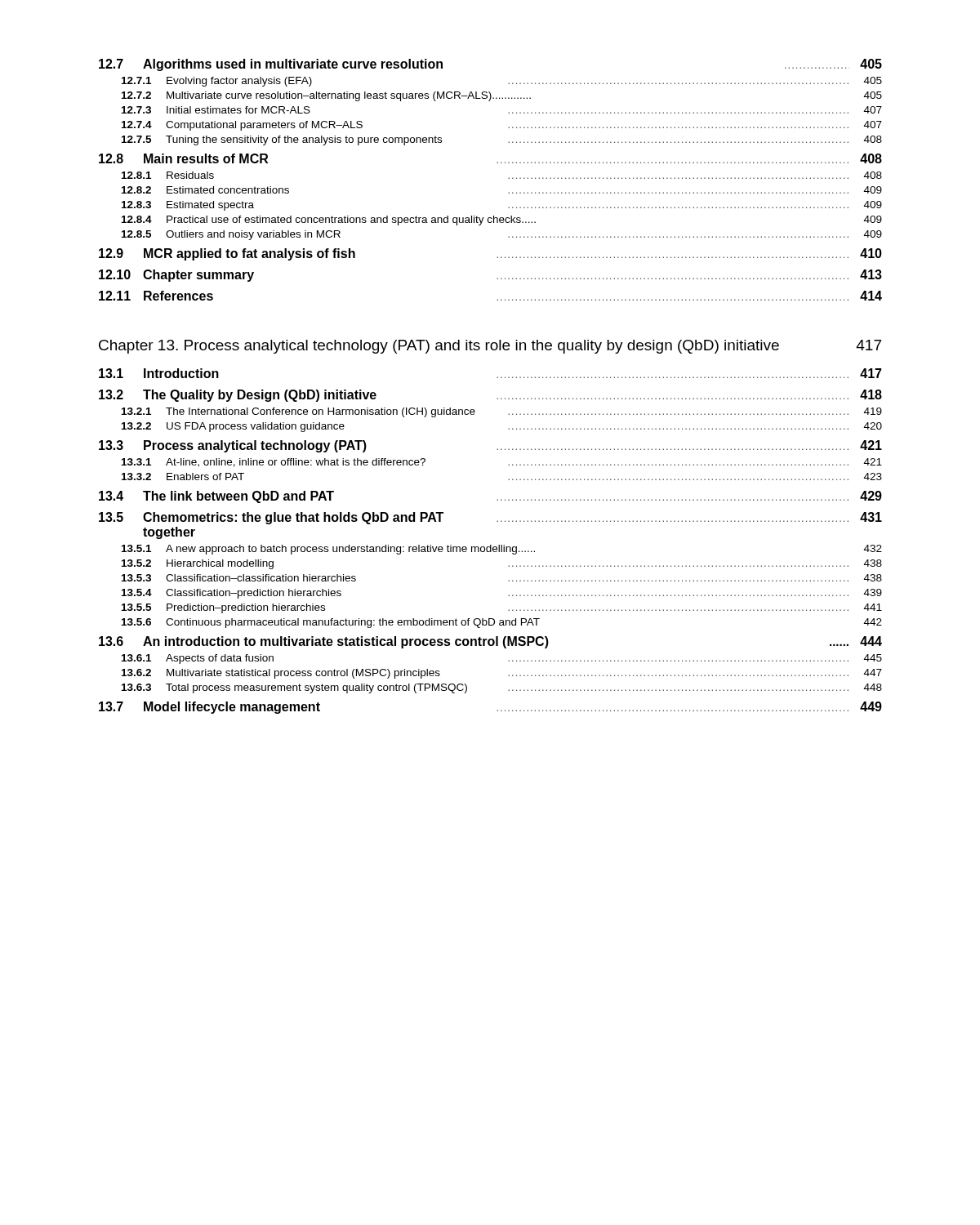This screenshot has width=980, height=1225.
Task: Click on the list item that reads "12.10 Chapter summary 413"
Action: click(x=490, y=275)
